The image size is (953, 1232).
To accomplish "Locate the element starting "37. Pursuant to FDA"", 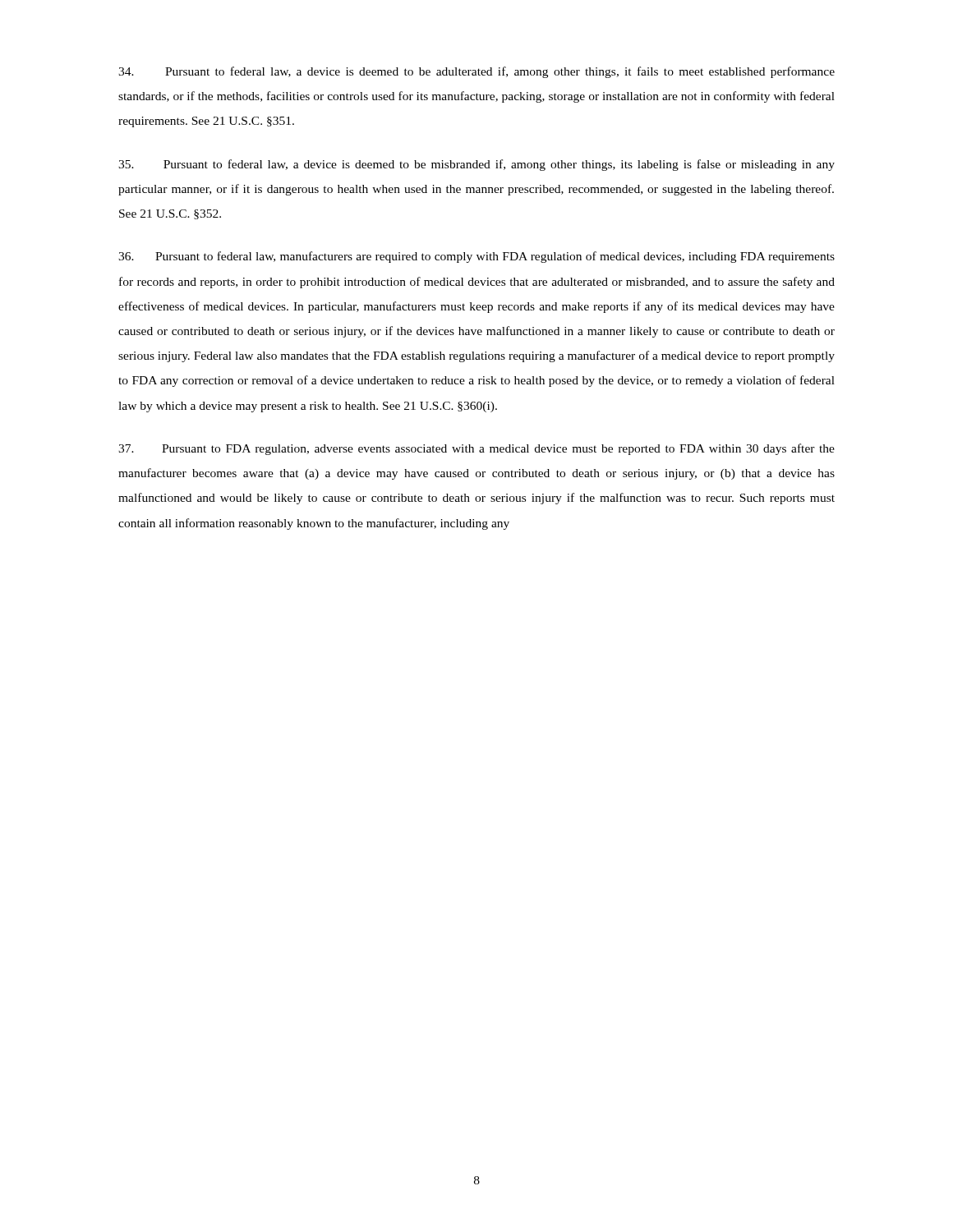I will point(476,486).
